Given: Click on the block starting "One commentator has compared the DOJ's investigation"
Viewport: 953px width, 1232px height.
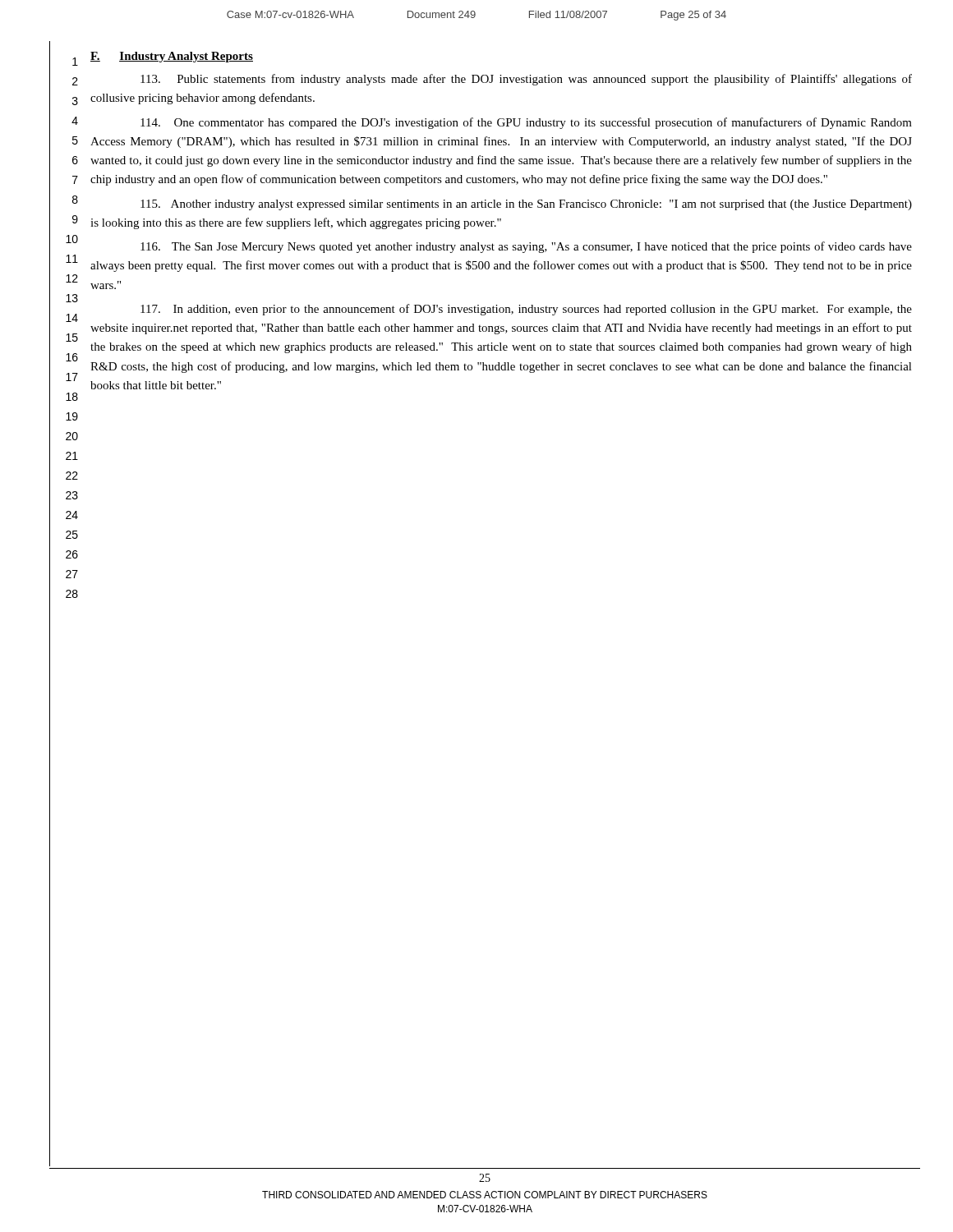Looking at the screenshot, I should coord(501,151).
